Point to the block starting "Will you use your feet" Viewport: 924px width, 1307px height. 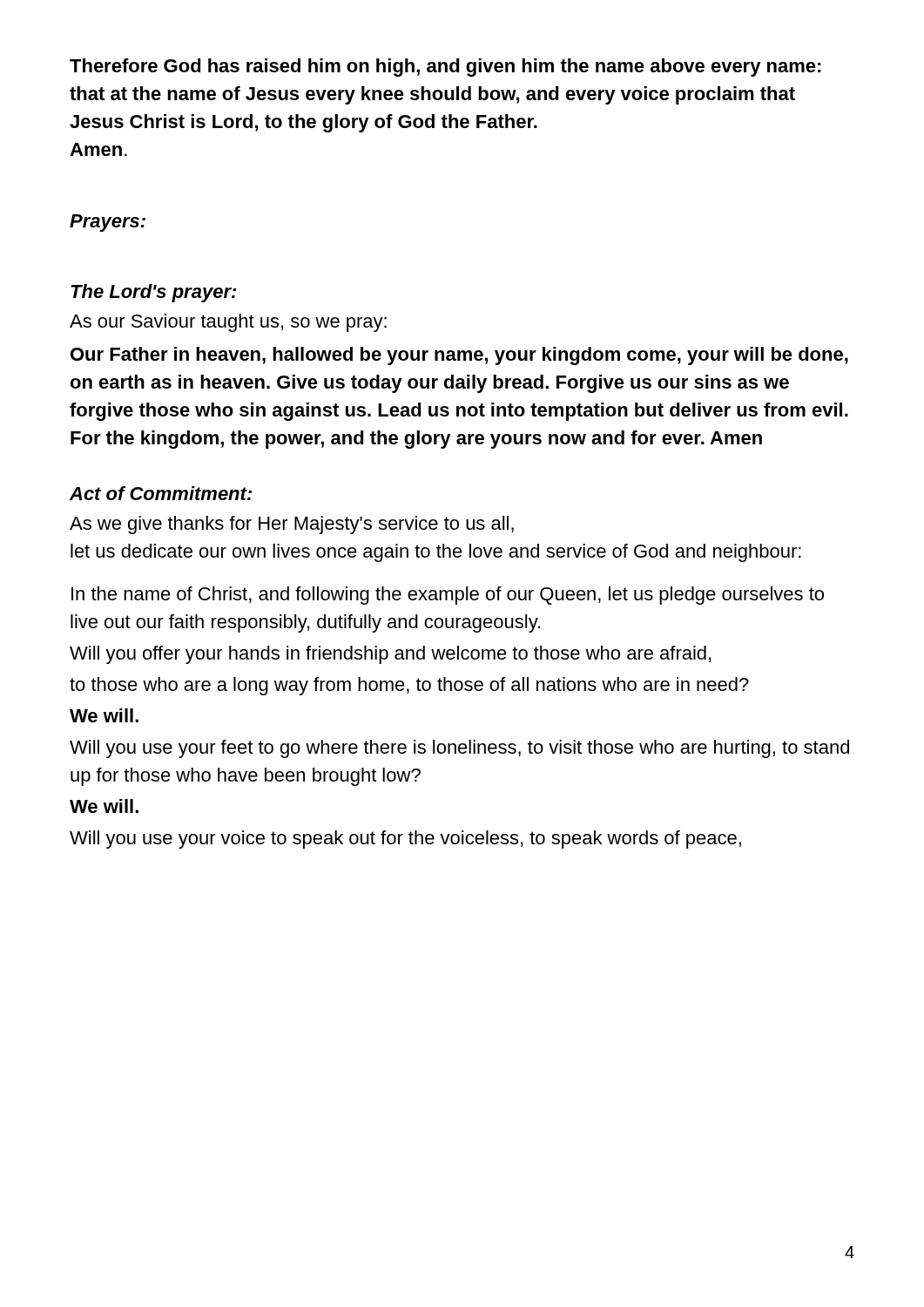coord(460,761)
